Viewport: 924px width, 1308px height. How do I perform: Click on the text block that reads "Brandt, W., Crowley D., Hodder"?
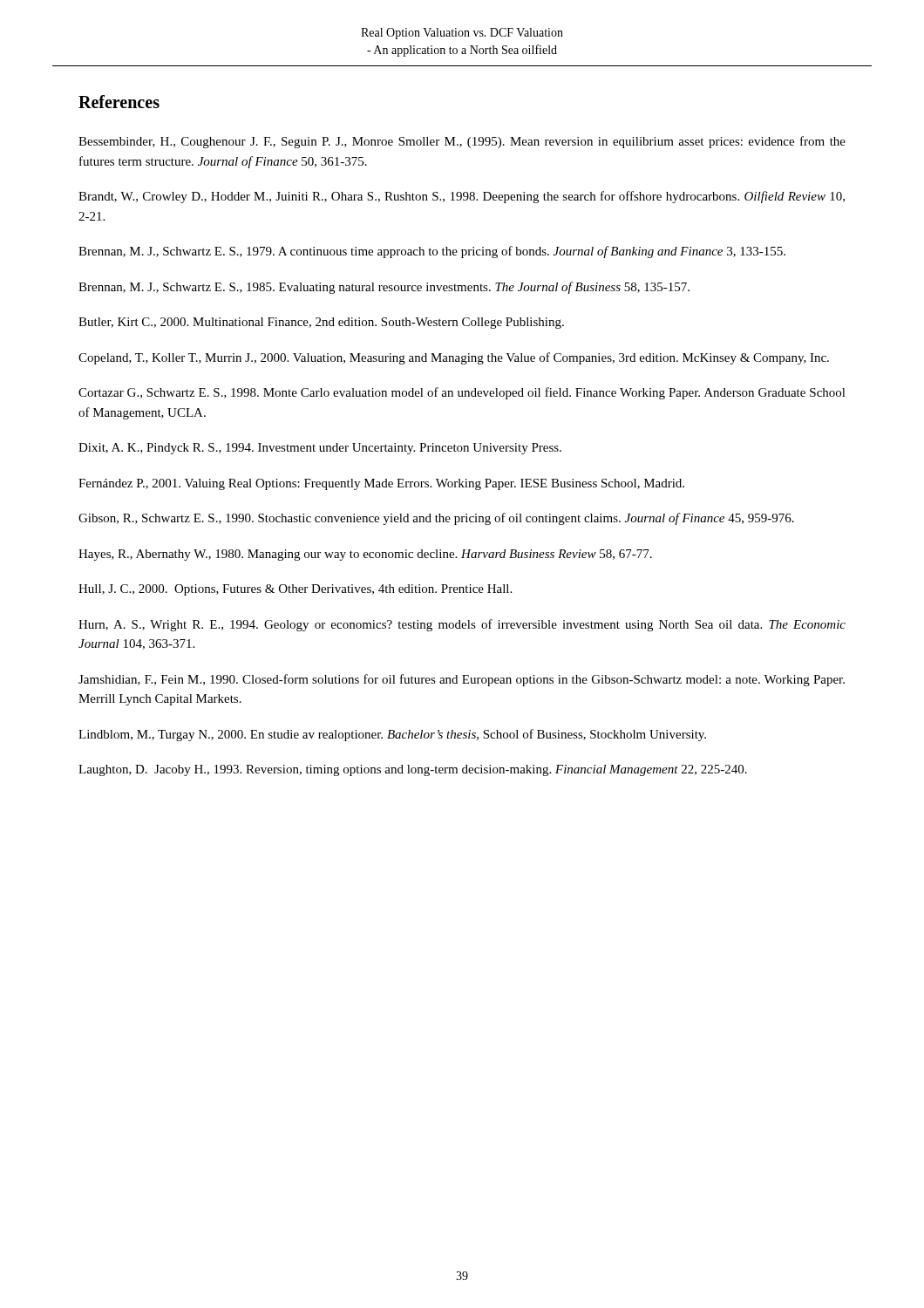coord(462,206)
